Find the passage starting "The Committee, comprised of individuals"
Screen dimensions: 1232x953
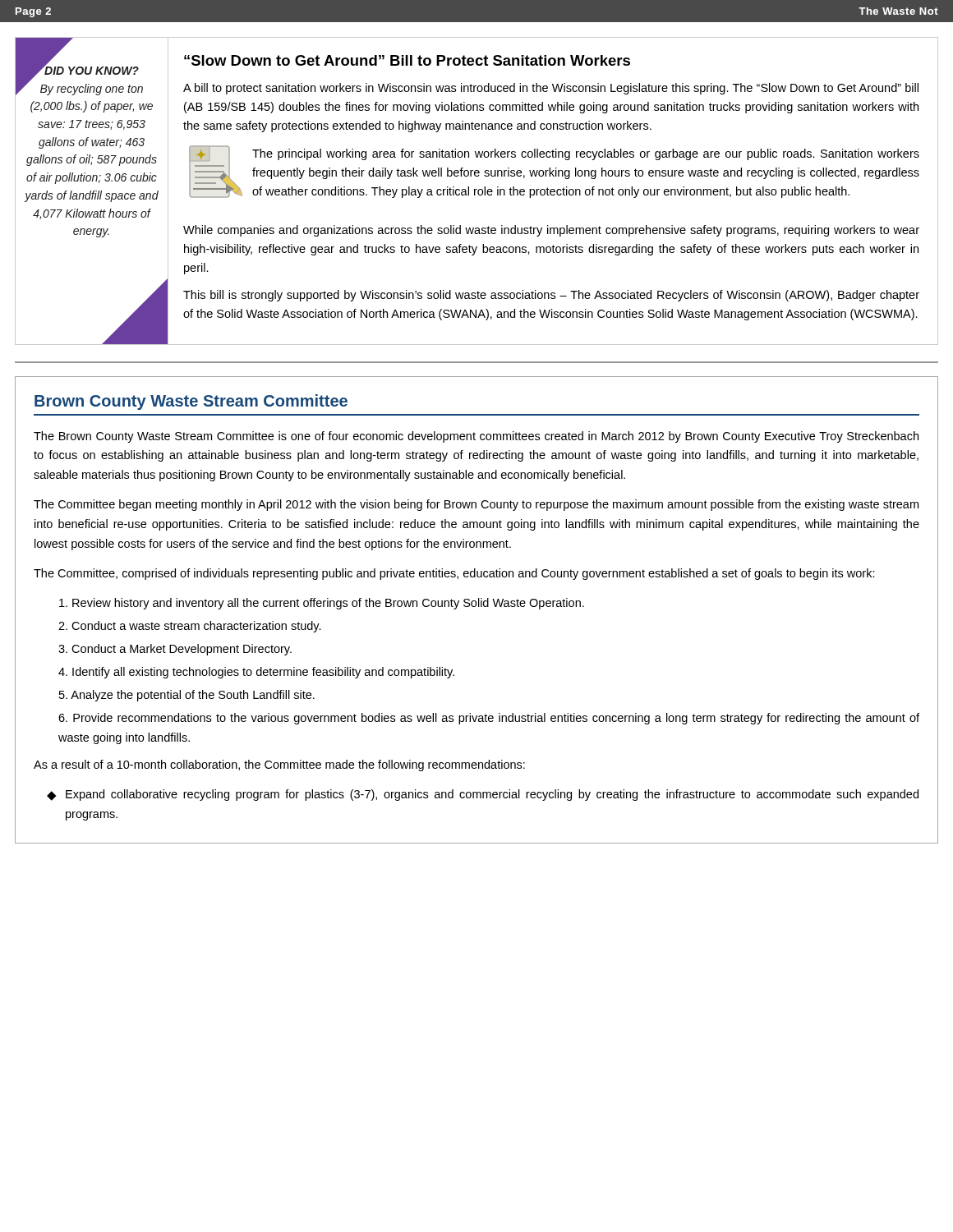tap(454, 573)
